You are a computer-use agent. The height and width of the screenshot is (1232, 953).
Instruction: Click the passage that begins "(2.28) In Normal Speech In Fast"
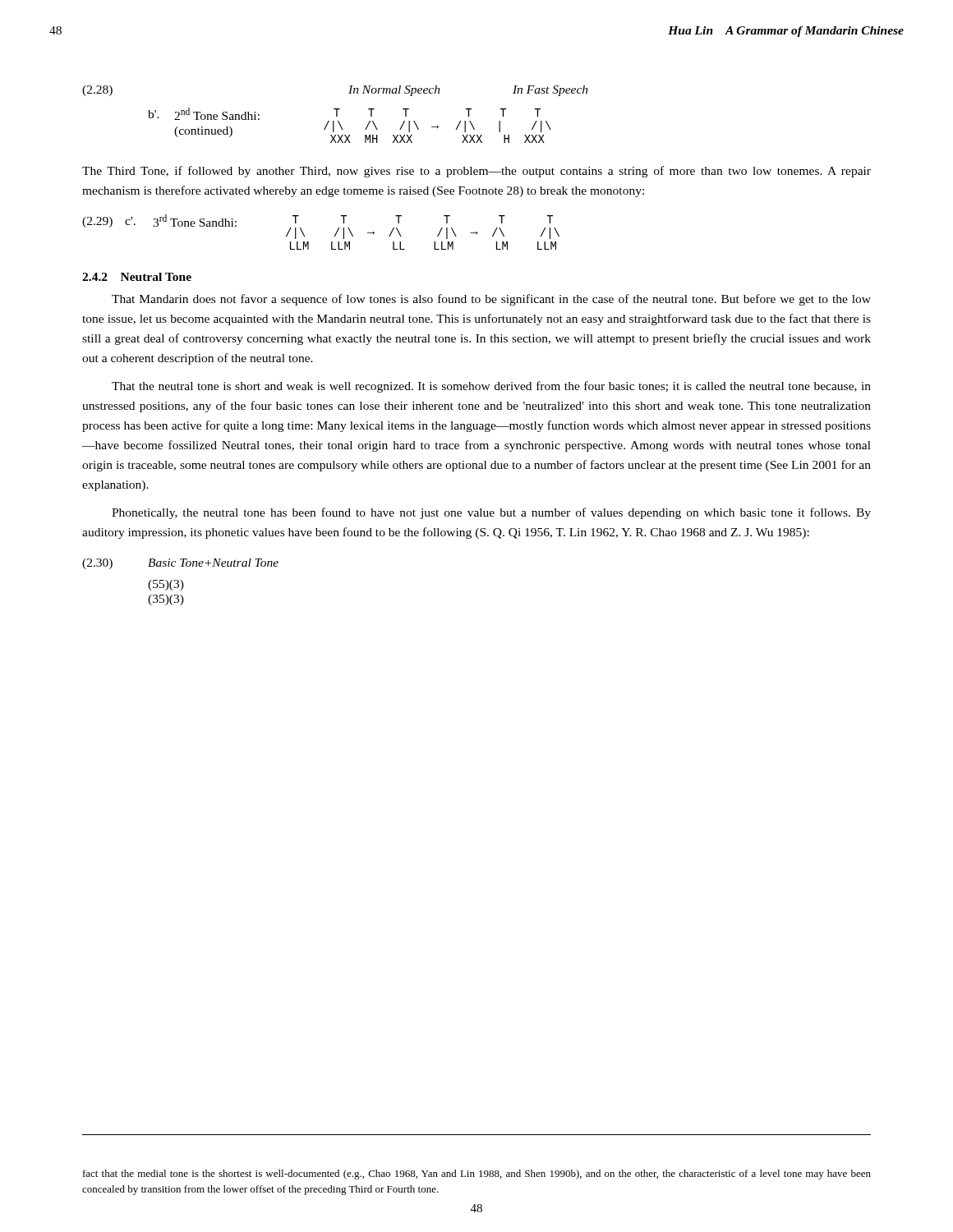(476, 114)
